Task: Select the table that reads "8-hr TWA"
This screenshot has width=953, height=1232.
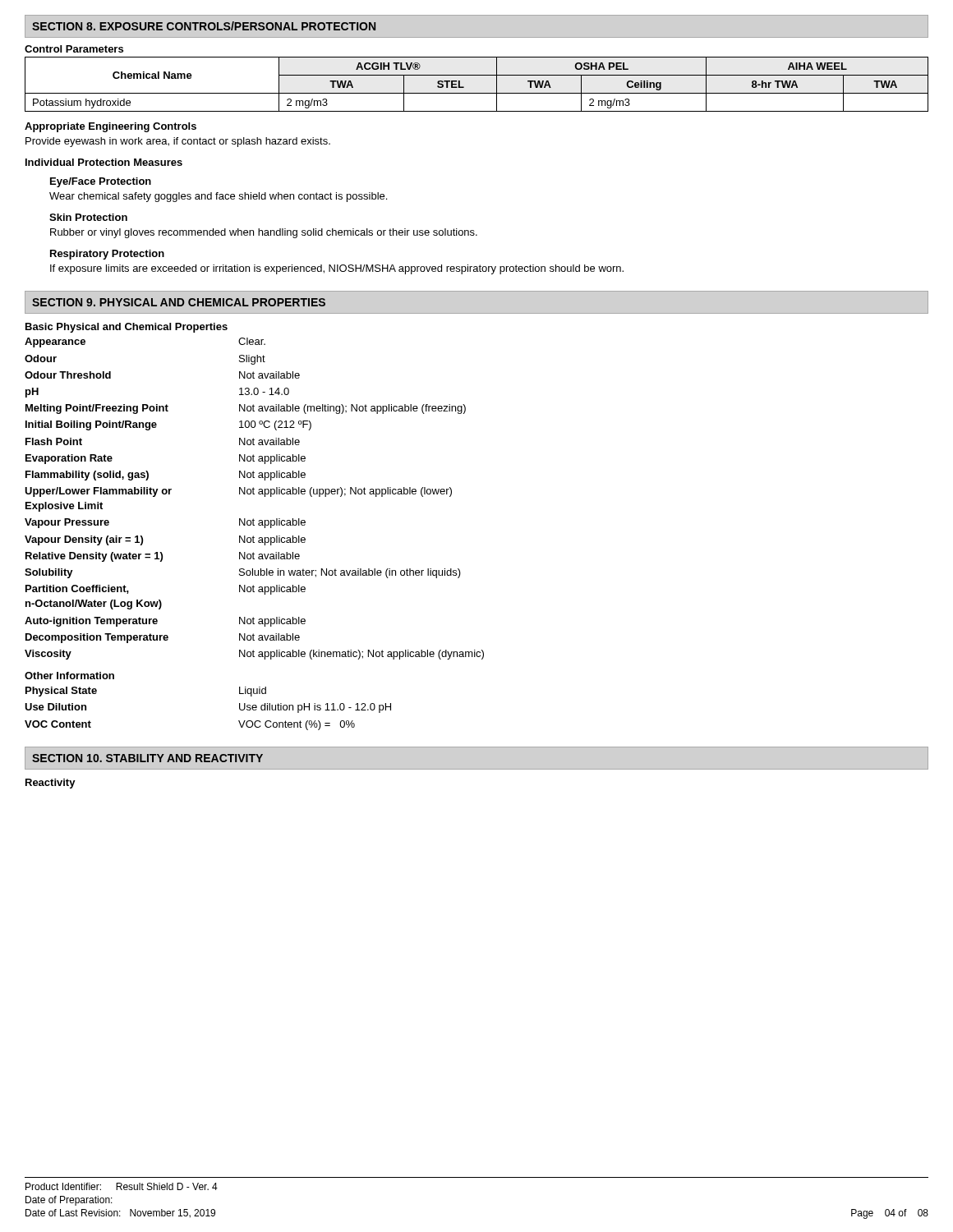Action: [476, 84]
